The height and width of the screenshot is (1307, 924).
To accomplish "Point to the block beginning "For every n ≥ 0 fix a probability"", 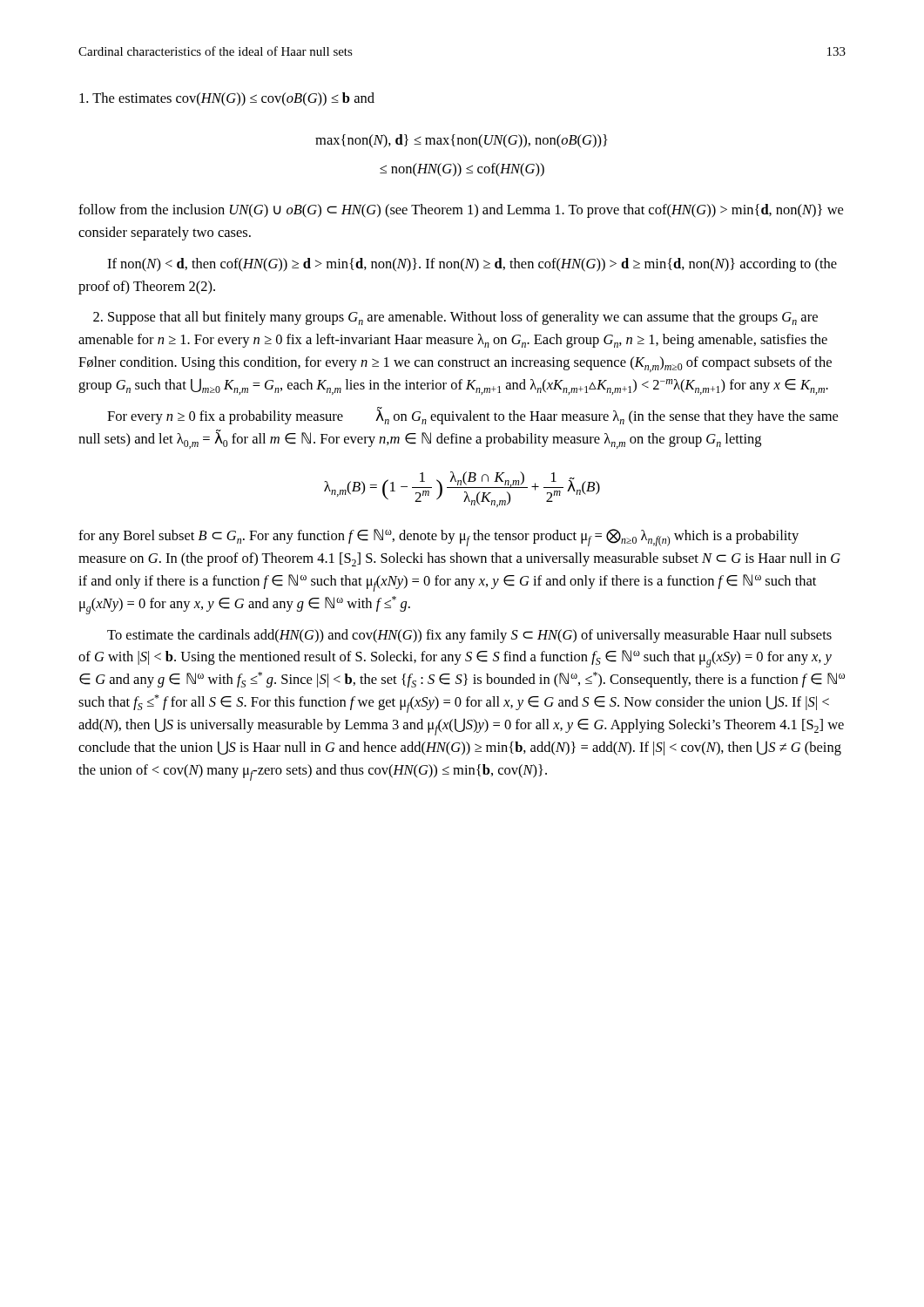I will coord(458,427).
